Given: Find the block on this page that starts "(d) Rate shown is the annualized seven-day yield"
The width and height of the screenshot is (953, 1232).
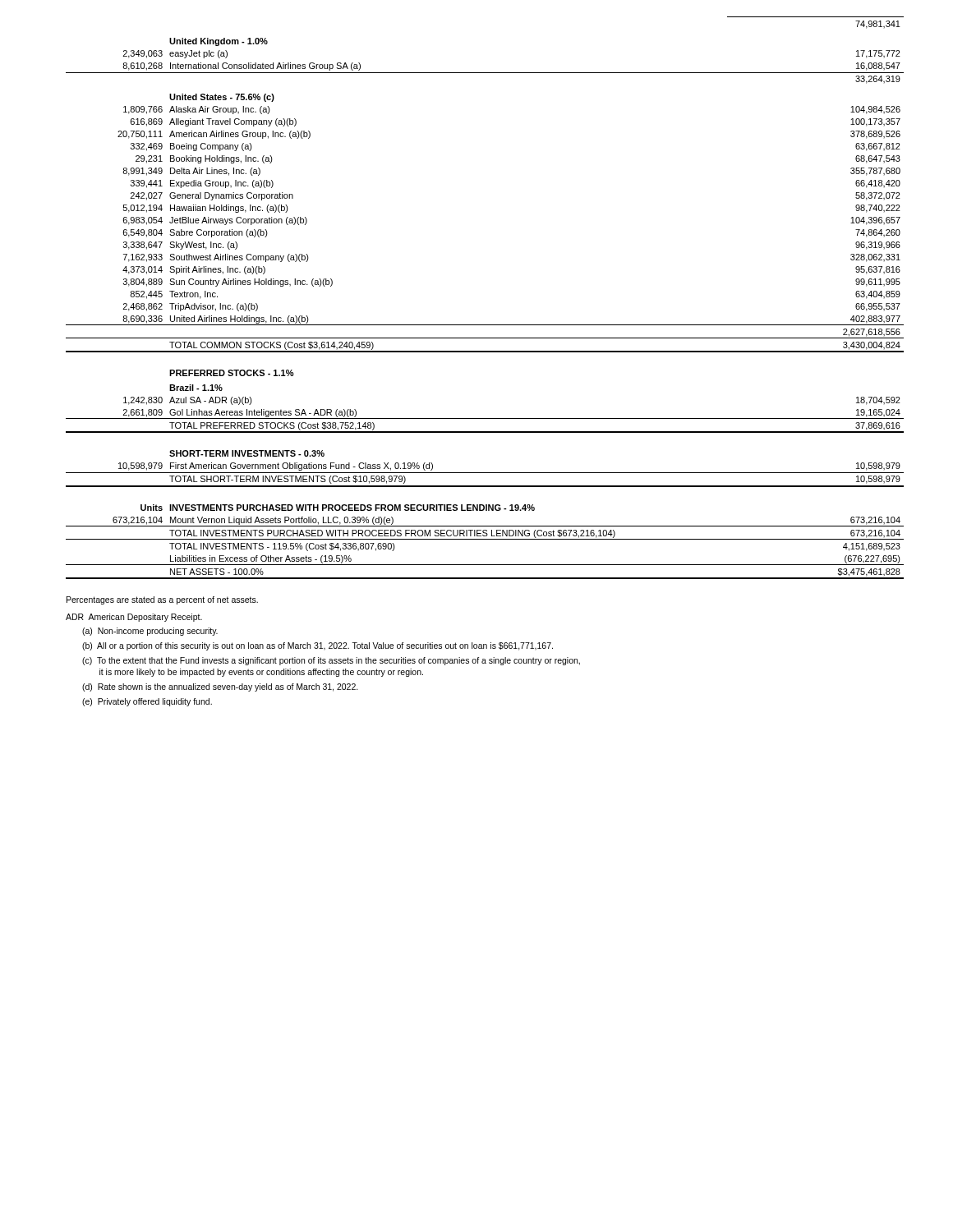Looking at the screenshot, I should [x=220, y=687].
